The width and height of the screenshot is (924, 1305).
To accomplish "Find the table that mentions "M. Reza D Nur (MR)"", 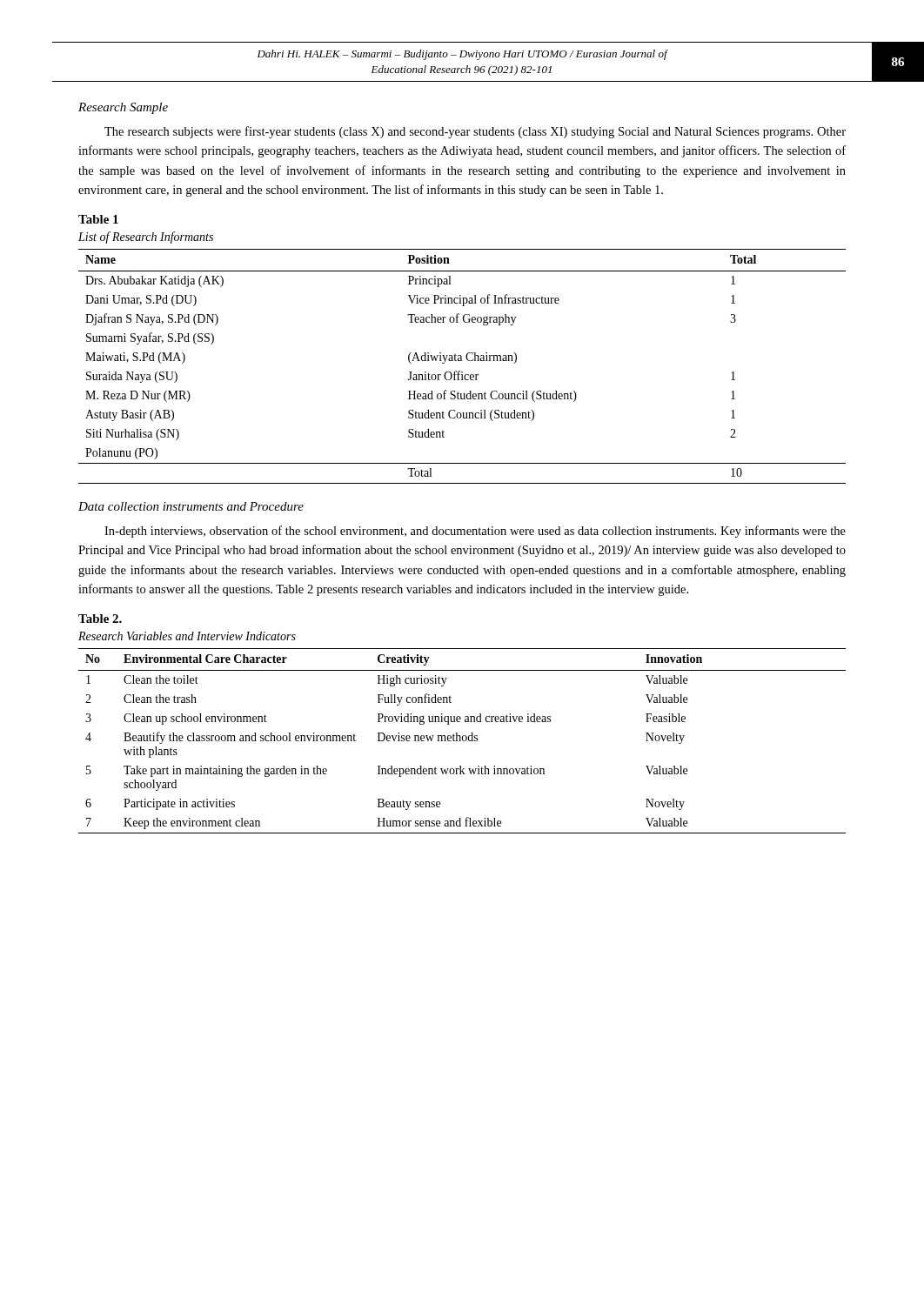I will (x=462, y=366).
